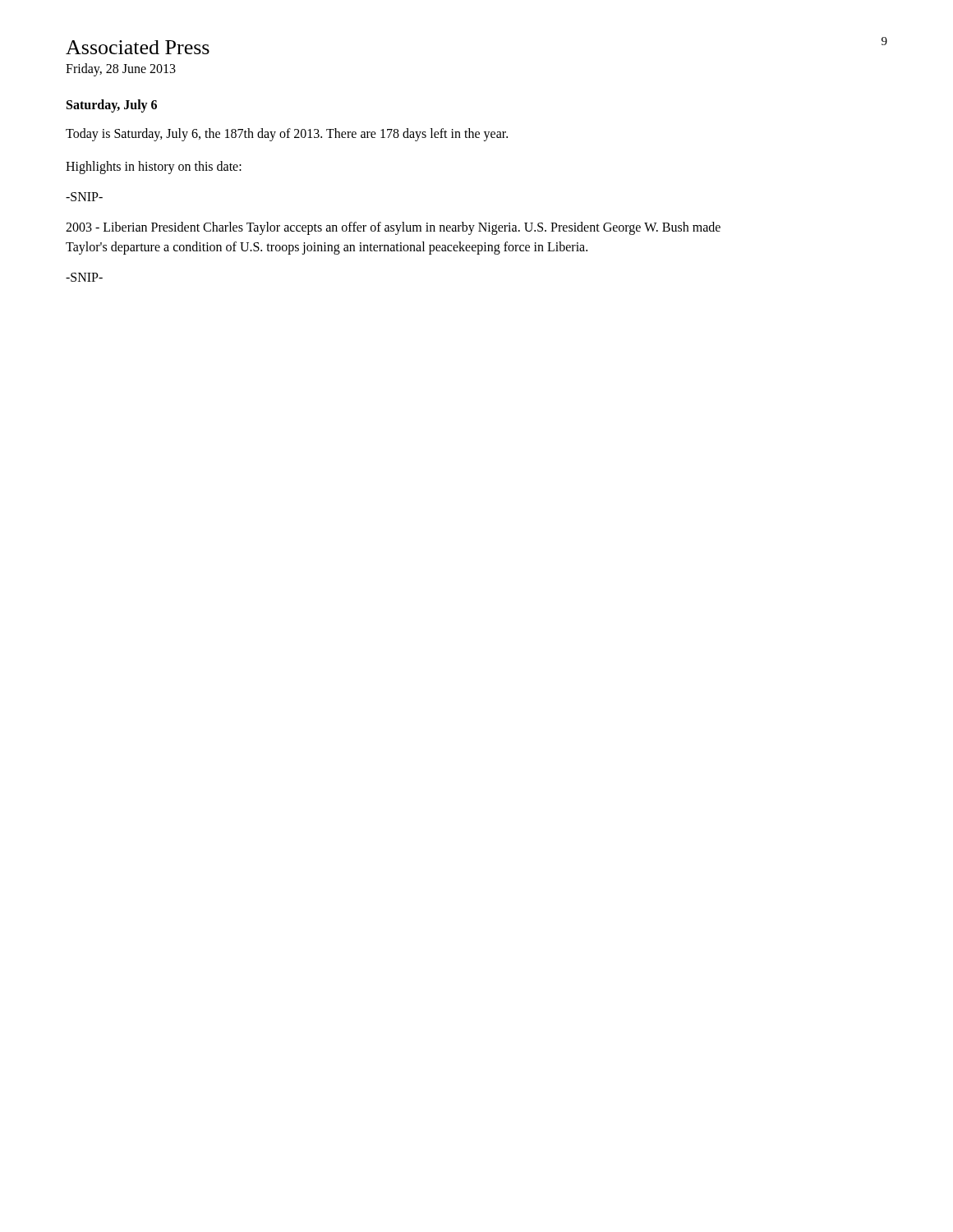Screen dimensions: 1232x953
Task: Where does it say "Associated Press Friday, 28 June 2013"?
Action: point(138,47)
